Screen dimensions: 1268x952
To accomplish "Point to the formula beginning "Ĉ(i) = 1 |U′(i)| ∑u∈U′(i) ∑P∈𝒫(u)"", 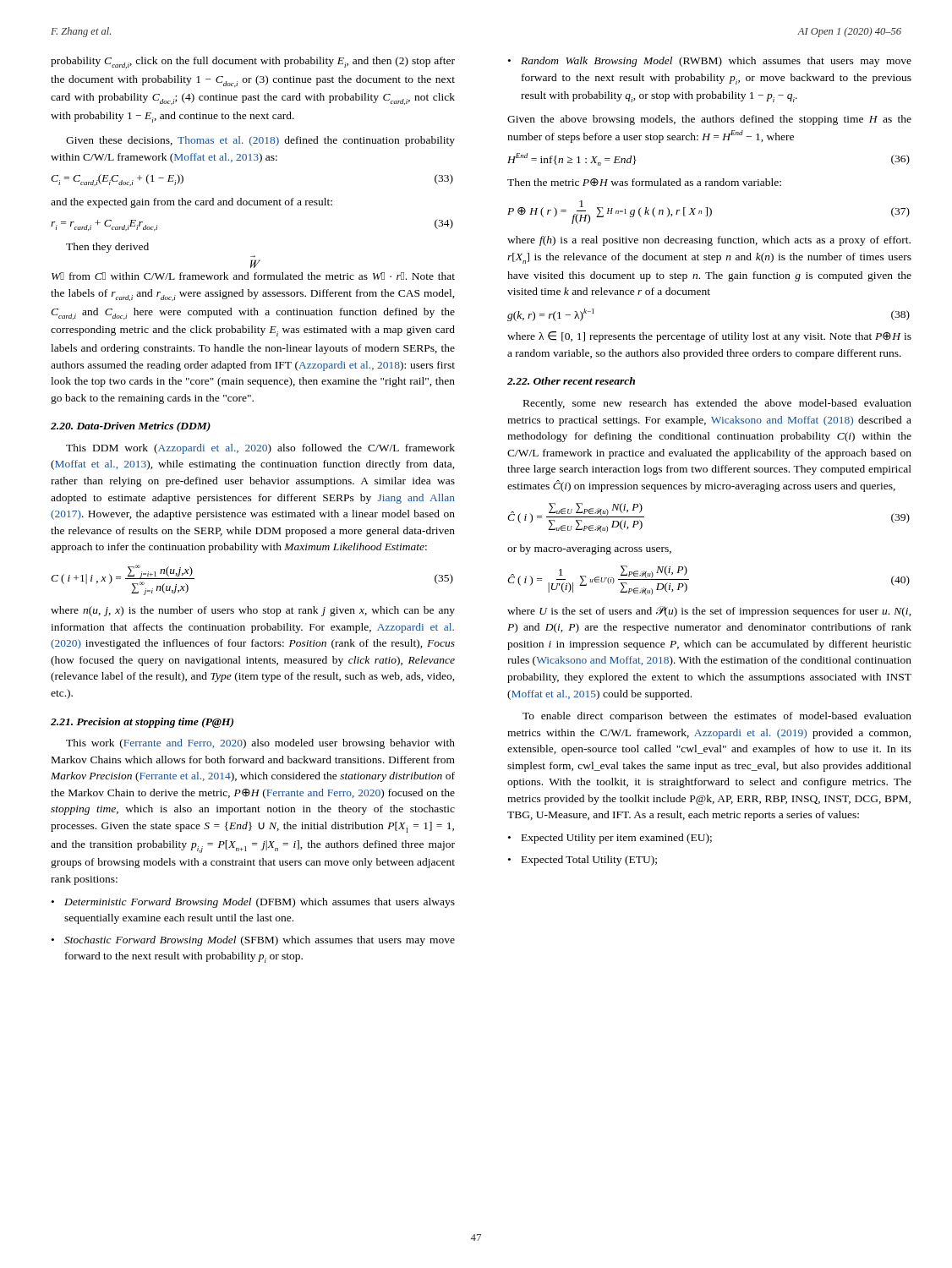I will coord(559,579).
